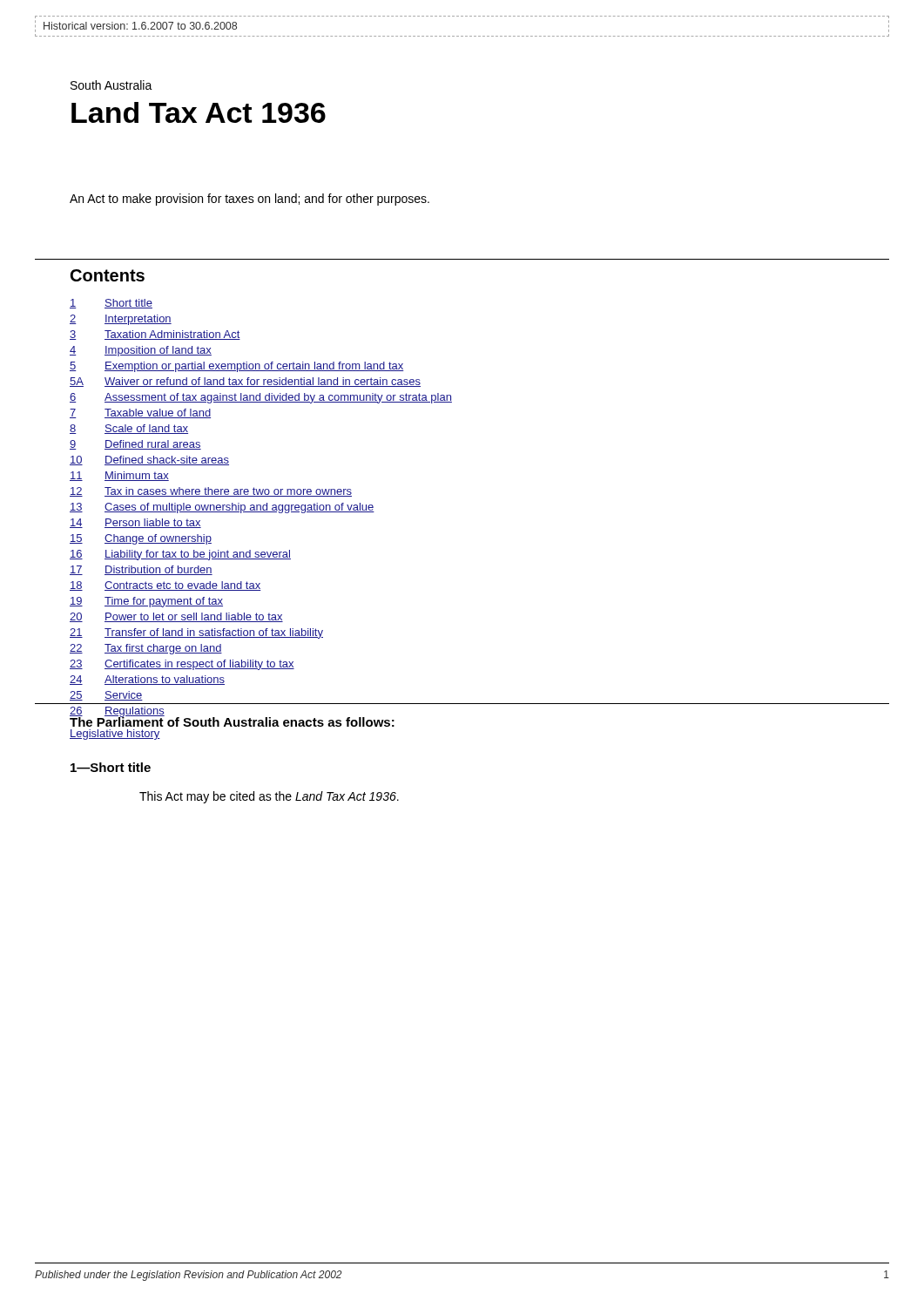The height and width of the screenshot is (1307, 924).
Task: Where does it say "11Minimum tax"?
Action: [119, 476]
